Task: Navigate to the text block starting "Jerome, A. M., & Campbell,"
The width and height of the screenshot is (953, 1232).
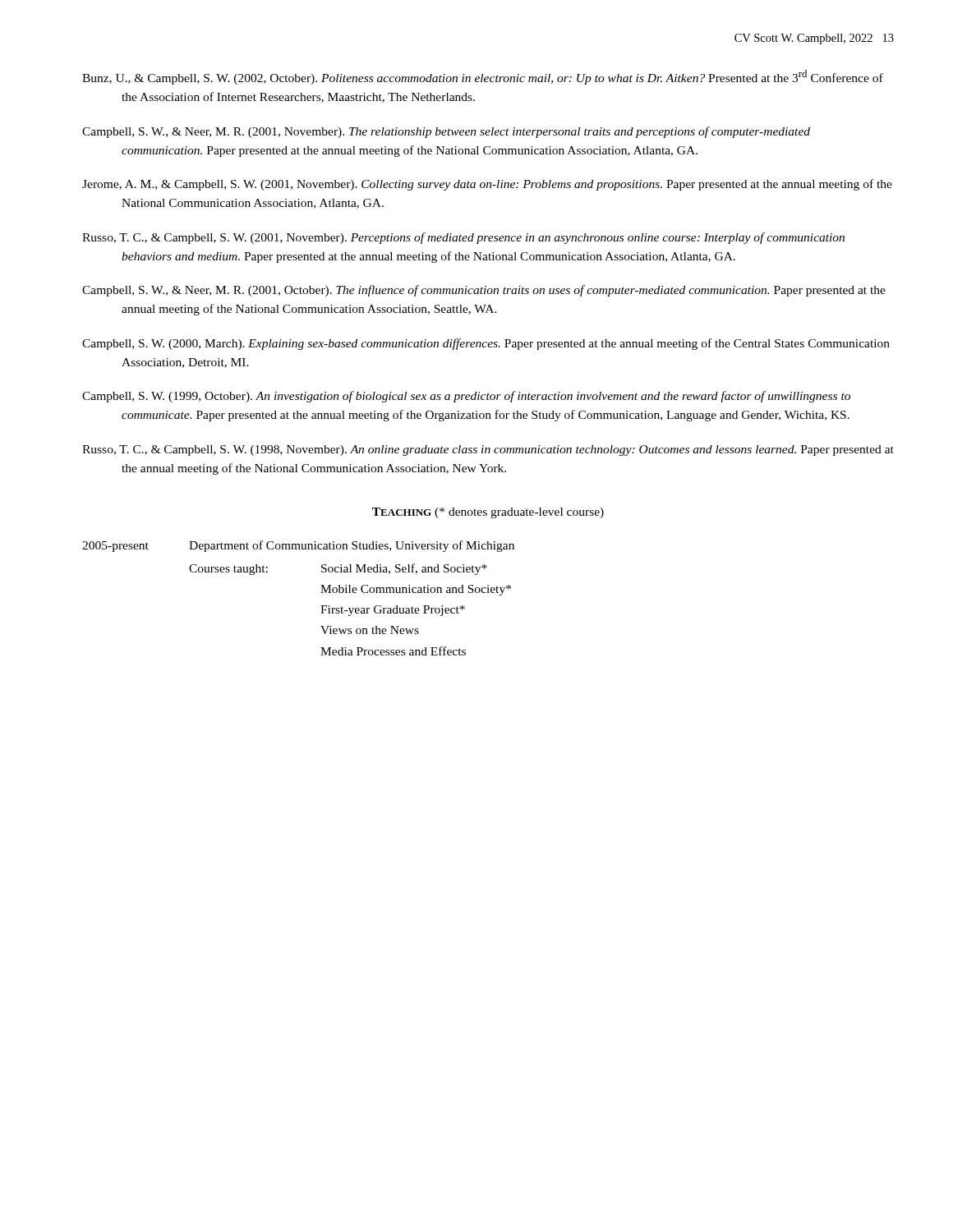Action: click(487, 193)
